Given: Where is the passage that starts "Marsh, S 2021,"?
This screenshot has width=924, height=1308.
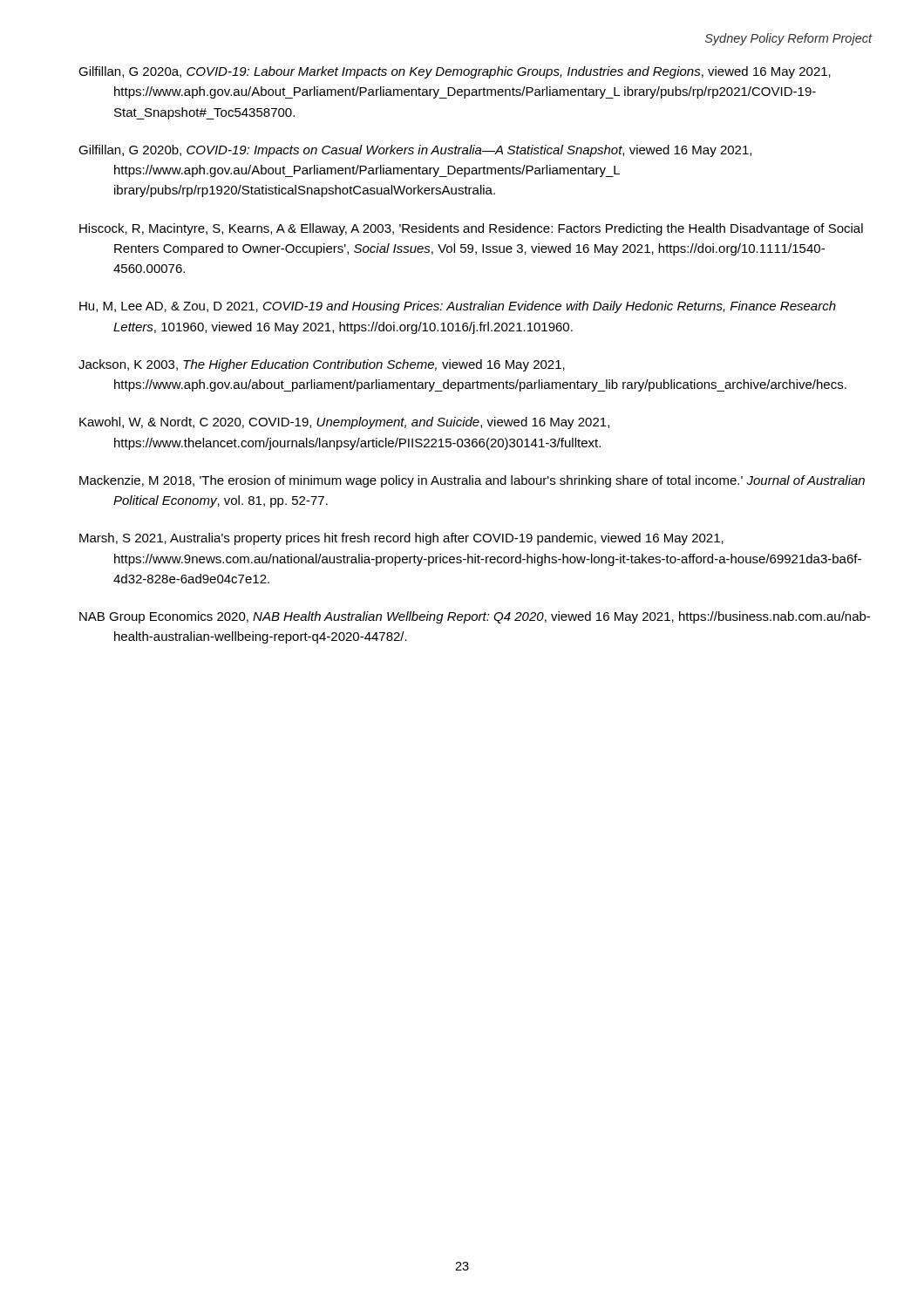Looking at the screenshot, I should pos(475,558).
